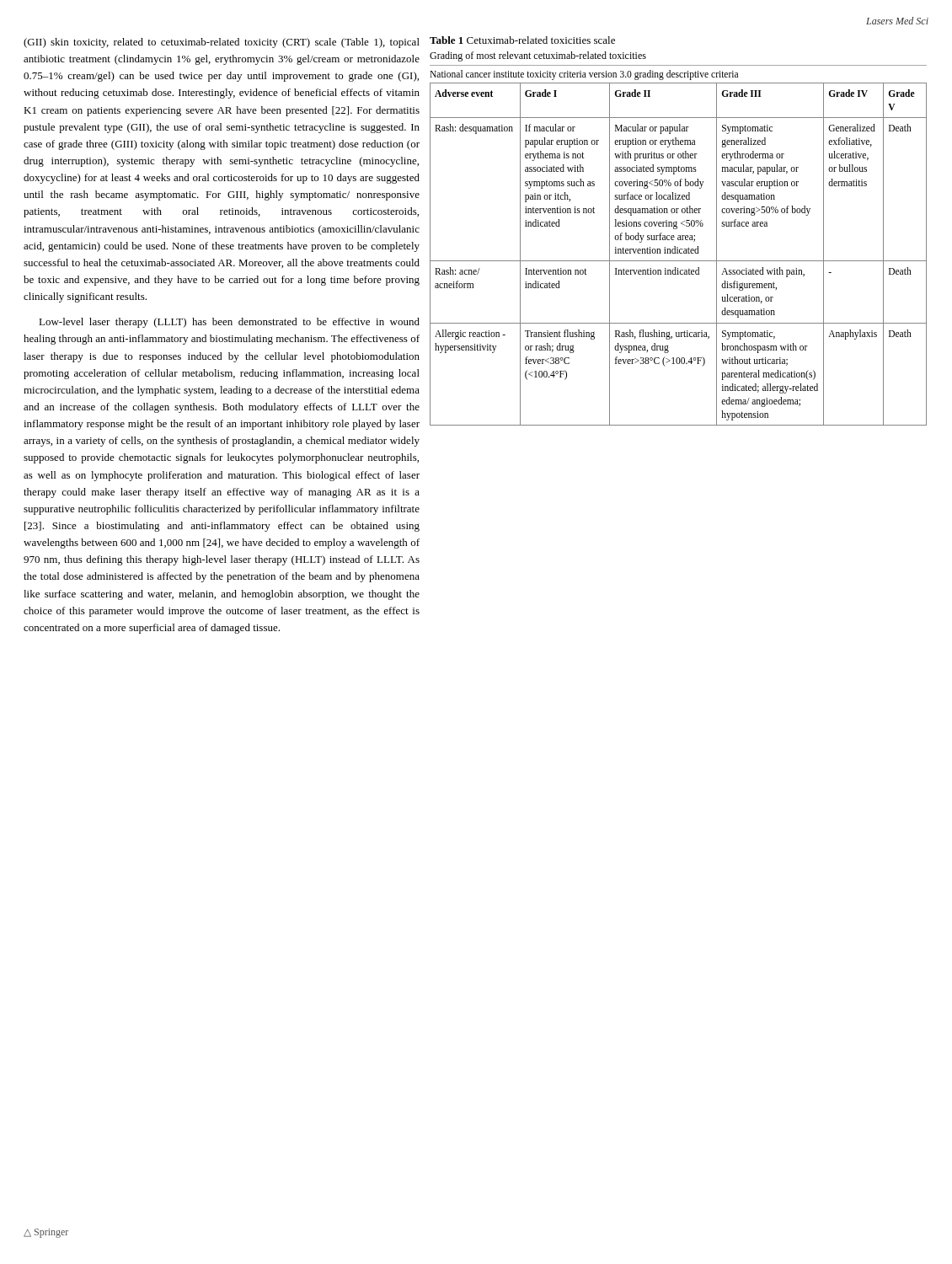Find the table
The width and height of the screenshot is (952, 1264).
click(678, 254)
